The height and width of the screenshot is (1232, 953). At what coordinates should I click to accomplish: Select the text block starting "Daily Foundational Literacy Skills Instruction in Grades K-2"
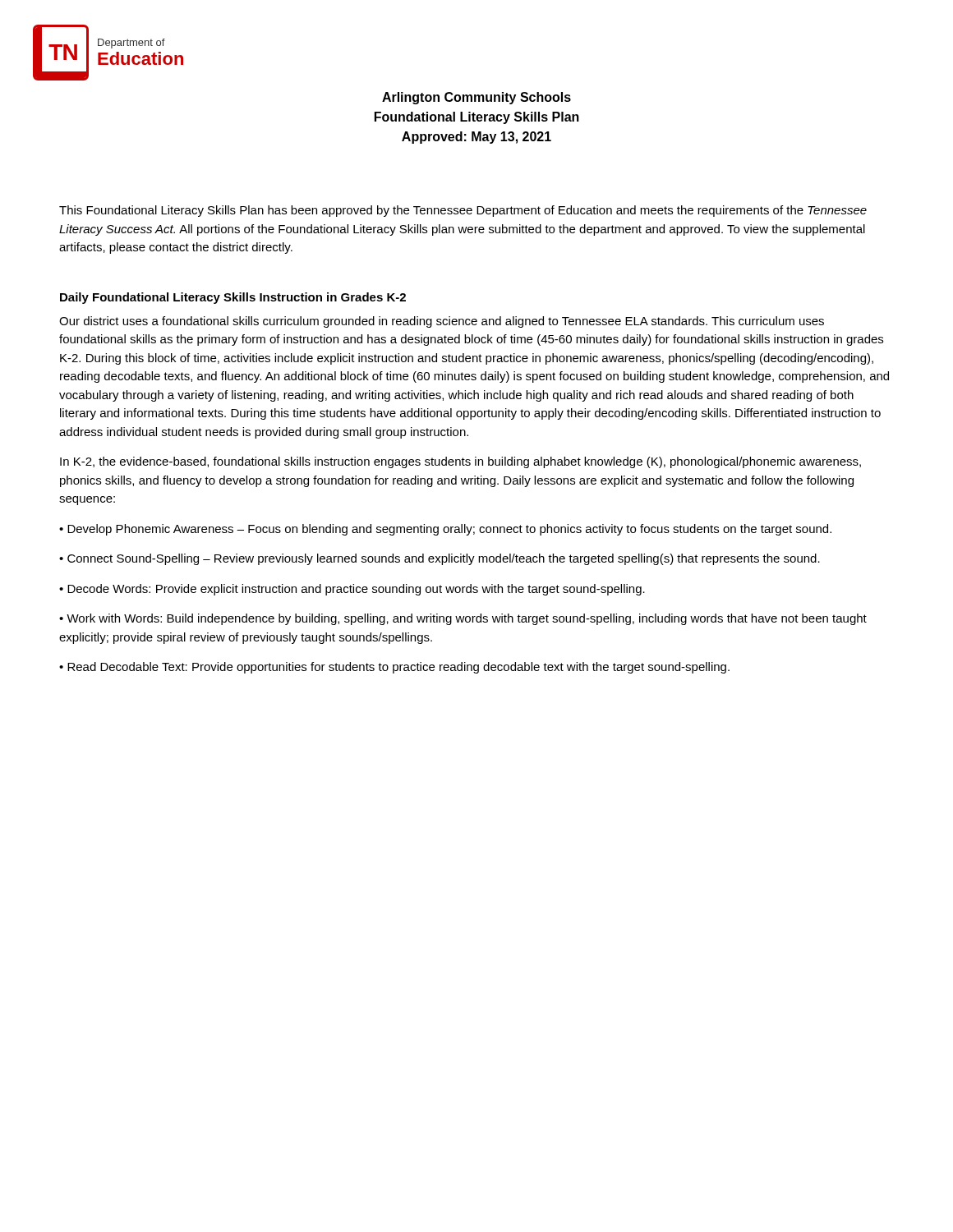(x=233, y=296)
